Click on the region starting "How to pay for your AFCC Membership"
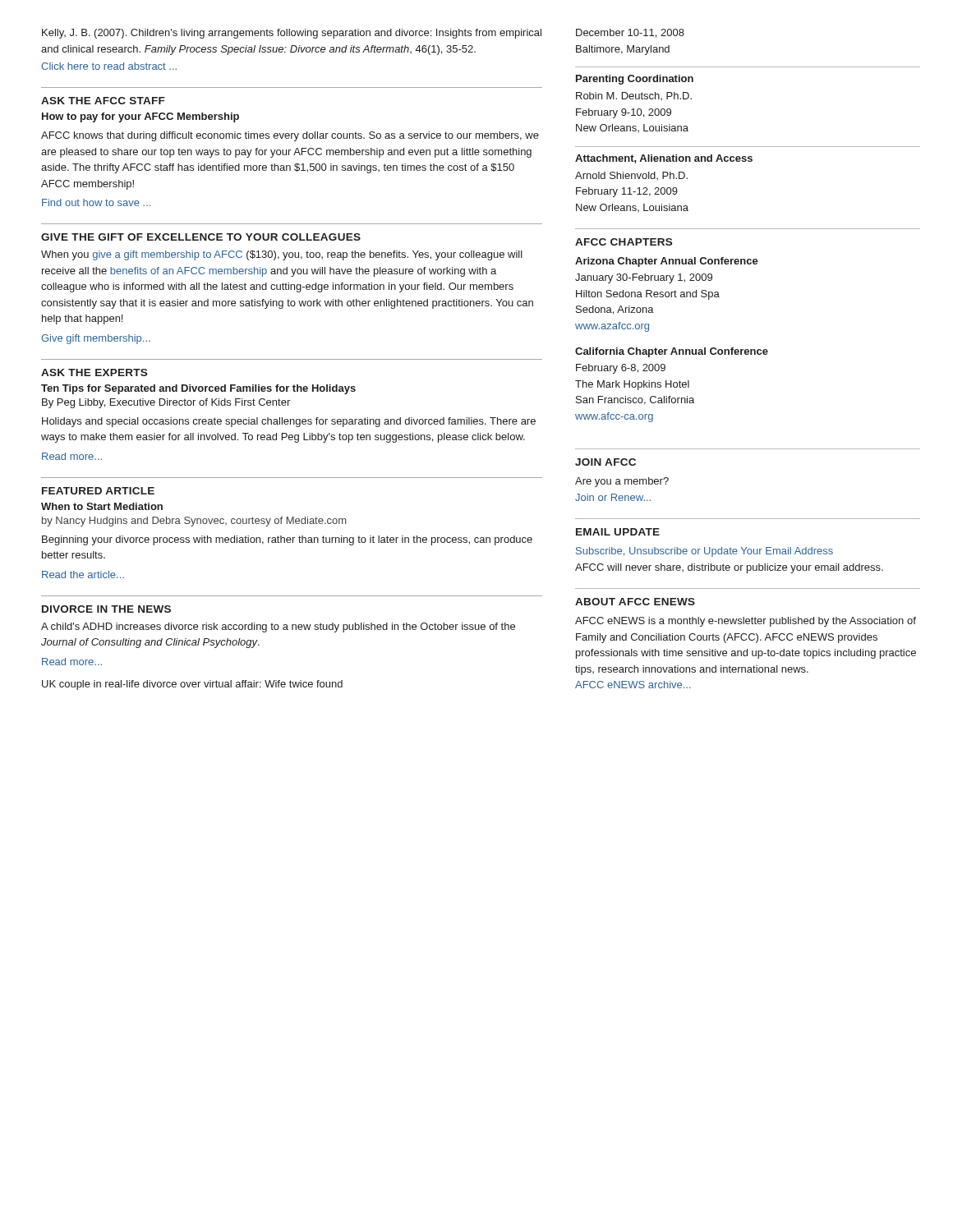 [140, 116]
